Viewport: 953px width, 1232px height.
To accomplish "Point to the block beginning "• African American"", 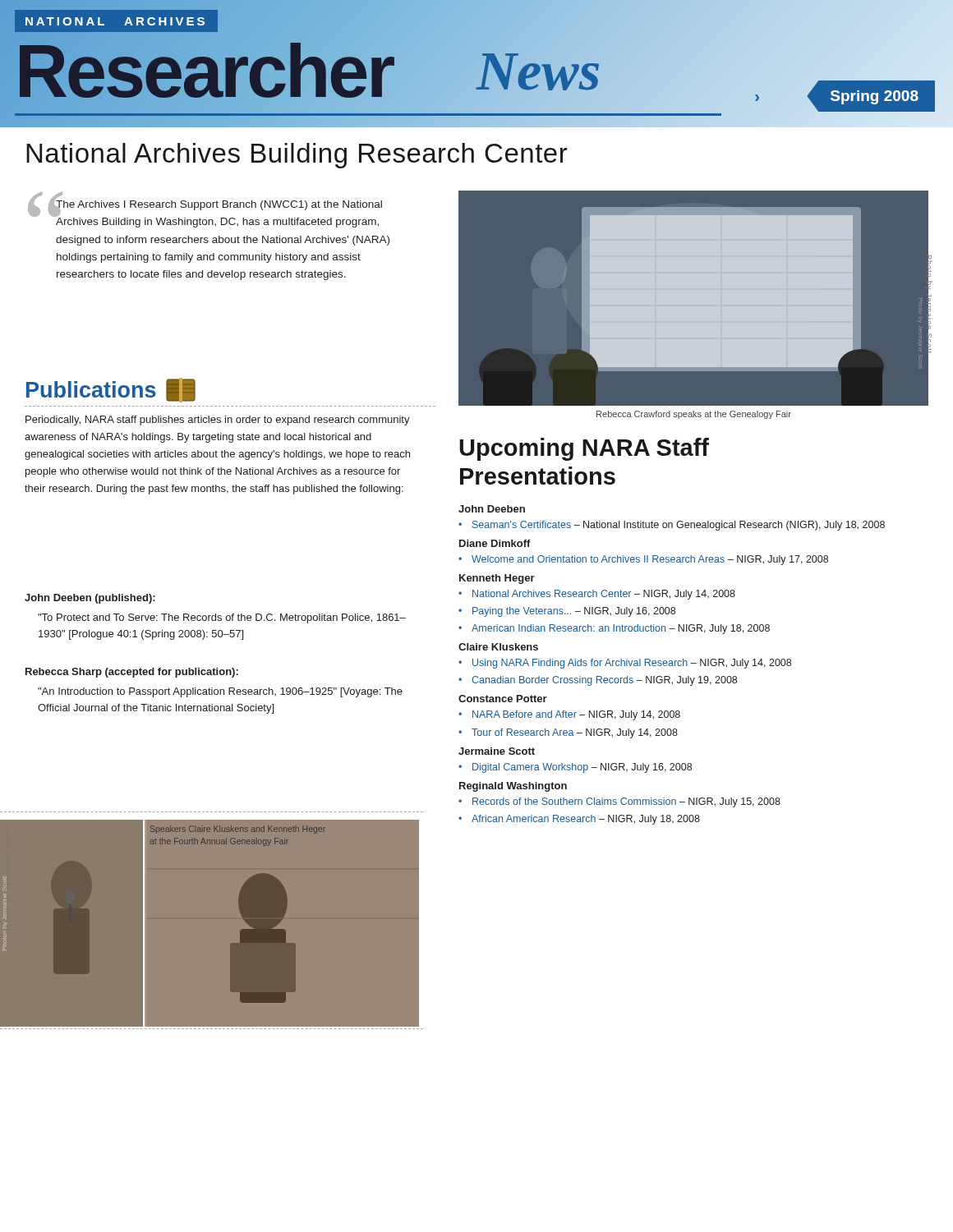I will [579, 819].
